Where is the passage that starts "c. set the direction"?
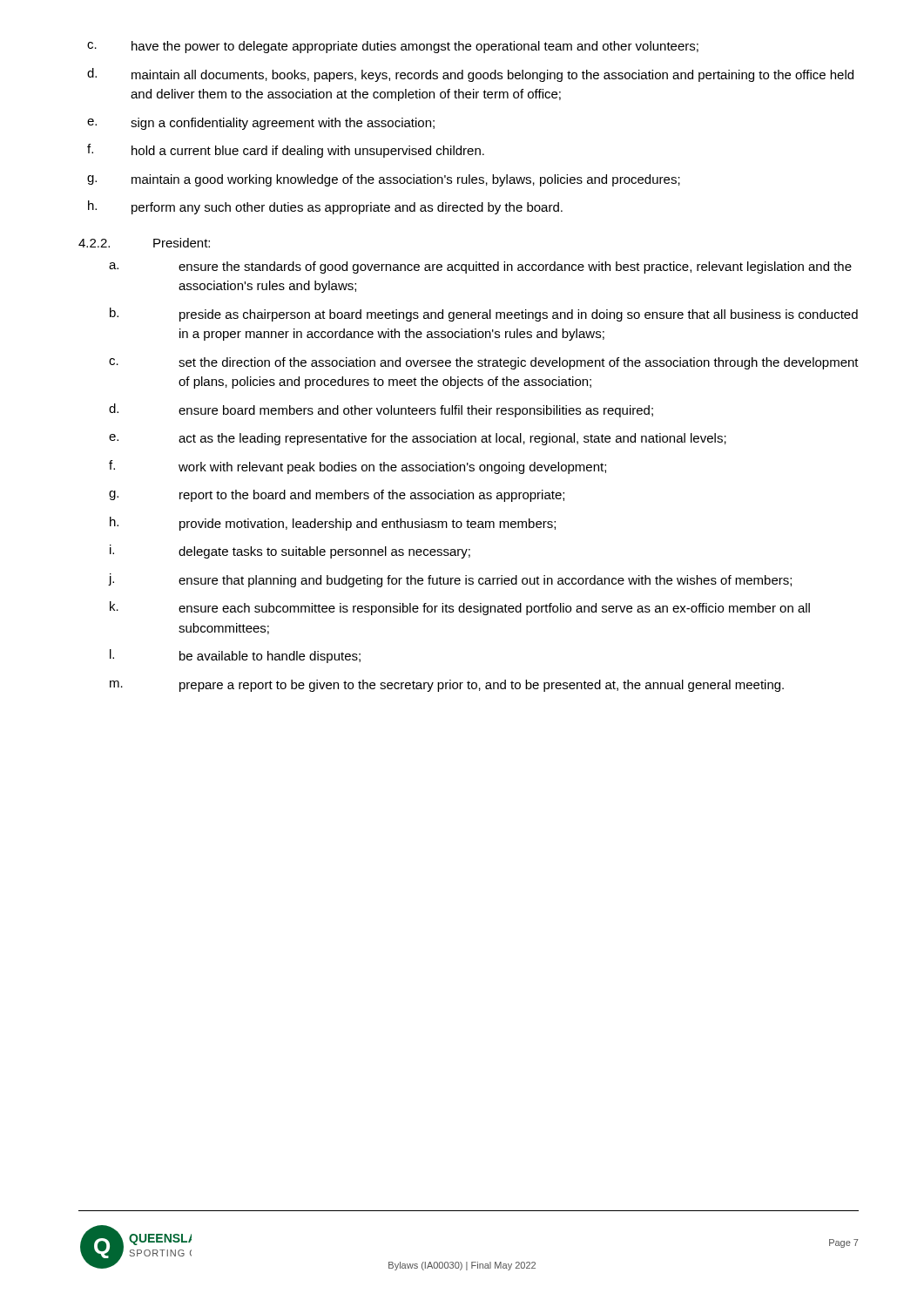Screen dimensions: 1307x924 (x=469, y=372)
